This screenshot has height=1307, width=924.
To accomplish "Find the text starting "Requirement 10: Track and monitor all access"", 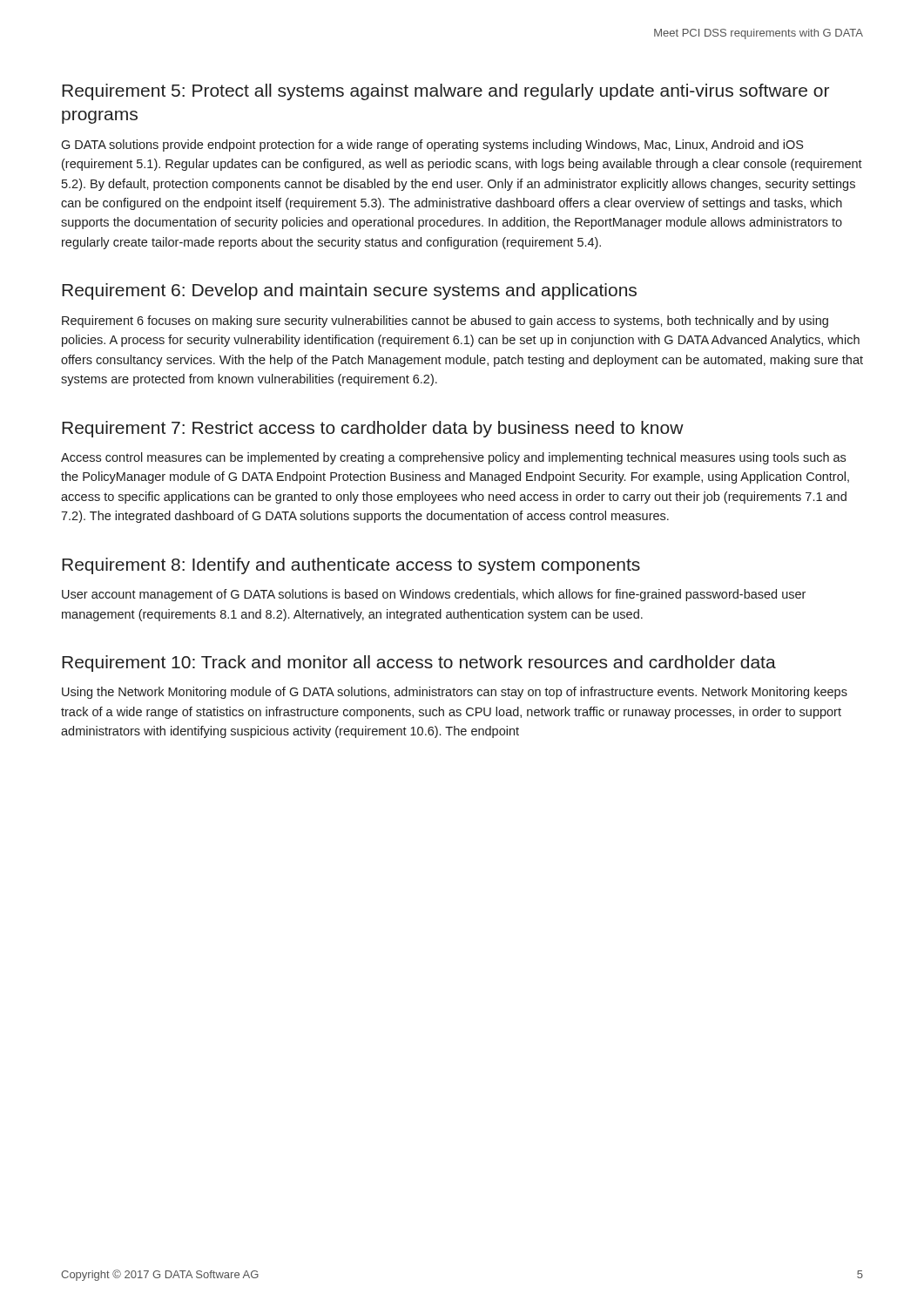I will pyautogui.click(x=418, y=662).
